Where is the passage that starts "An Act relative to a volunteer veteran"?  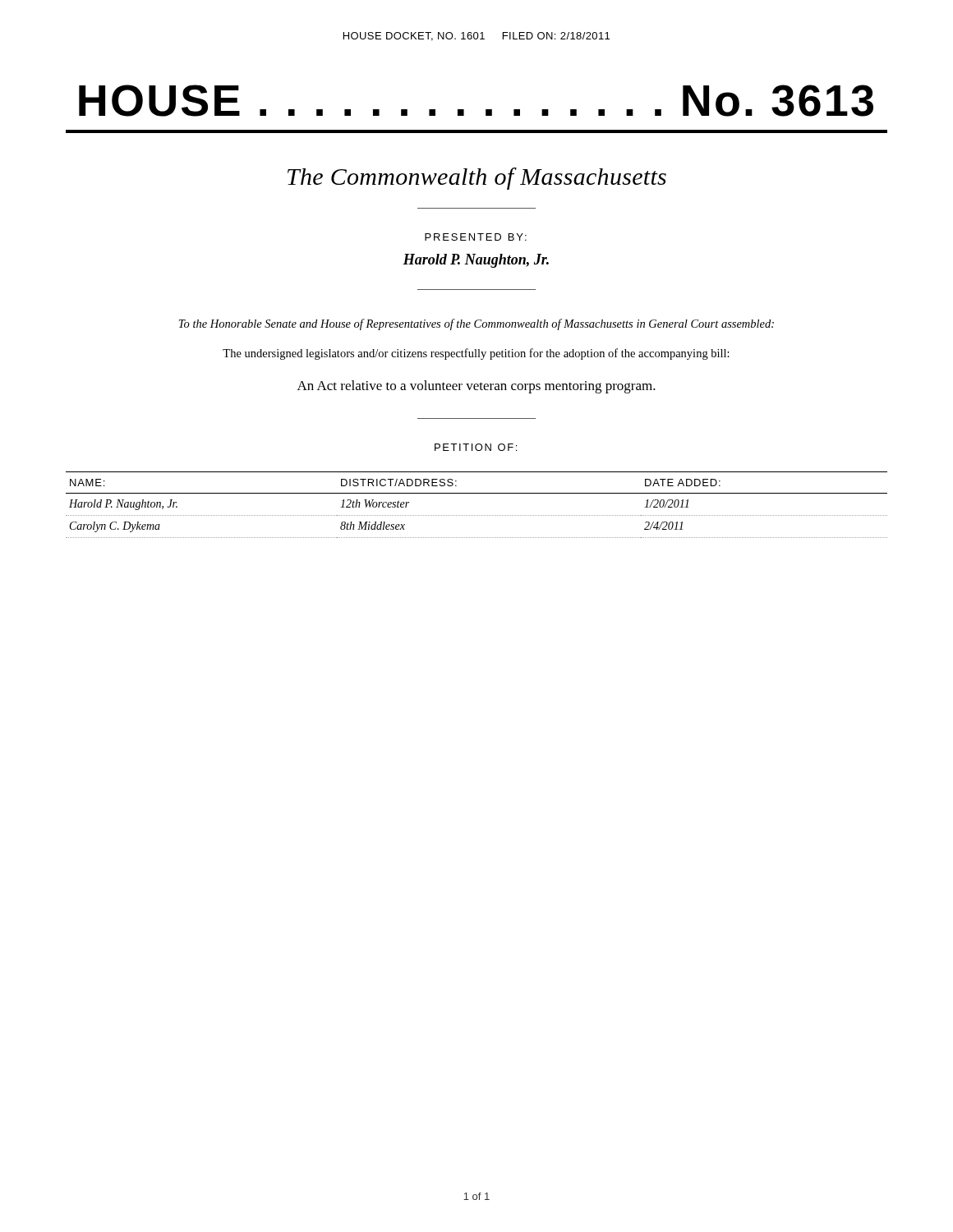(476, 386)
